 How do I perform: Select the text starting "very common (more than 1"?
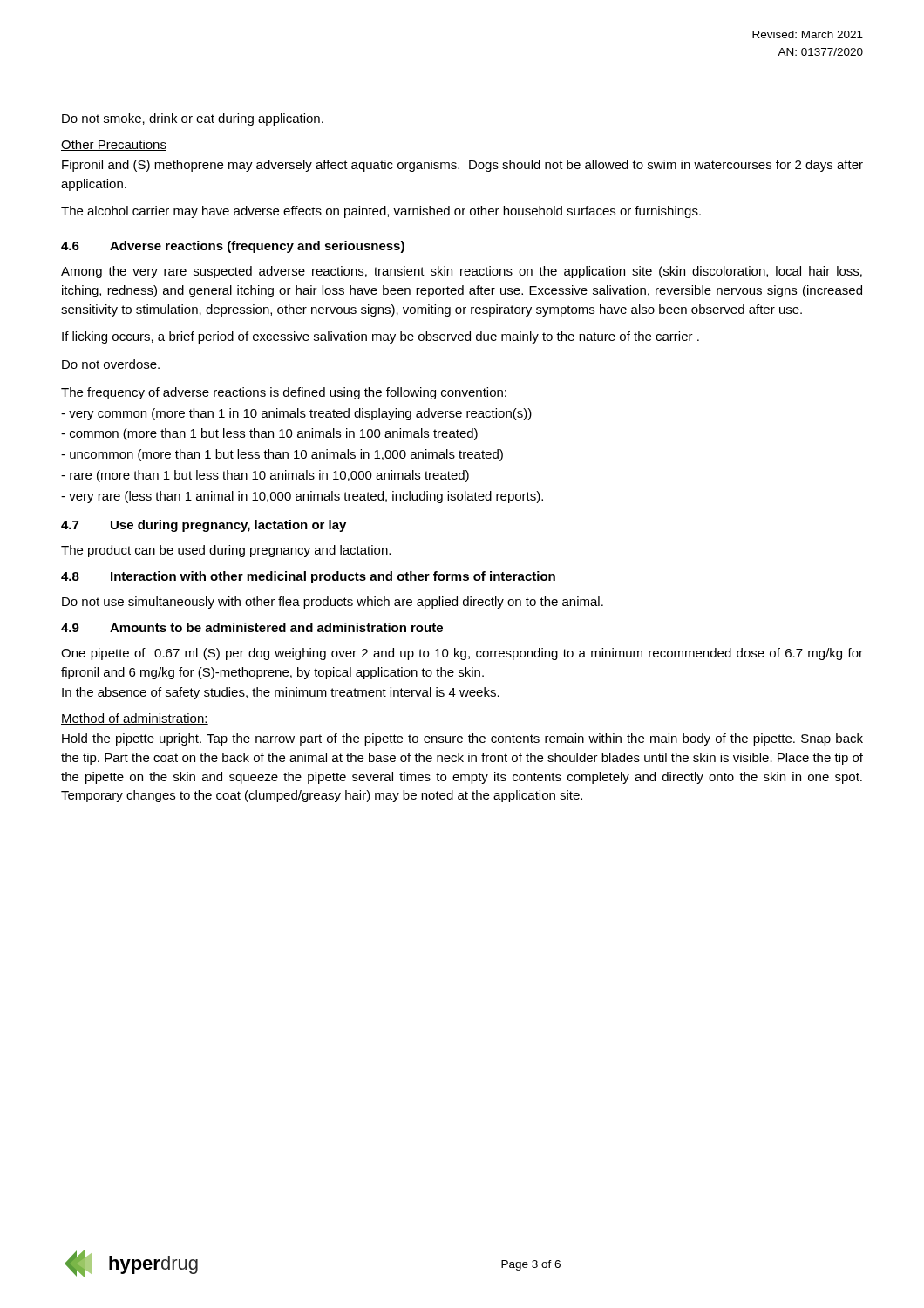[296, 412]
